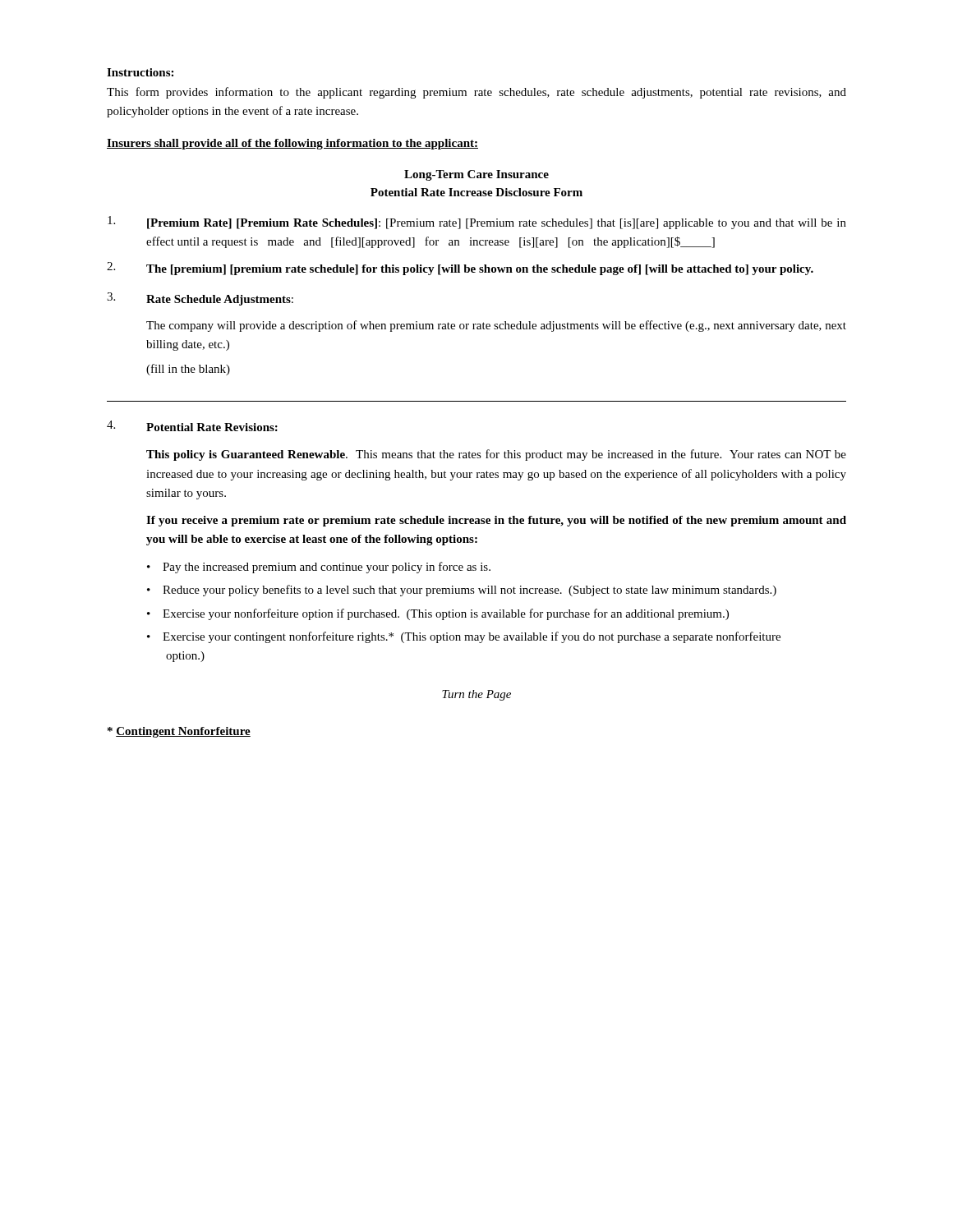This screenshot has height=1232, width=953.
Task: Click the section header that begins "Insurers shall provide all"
Action: [292, 142]
